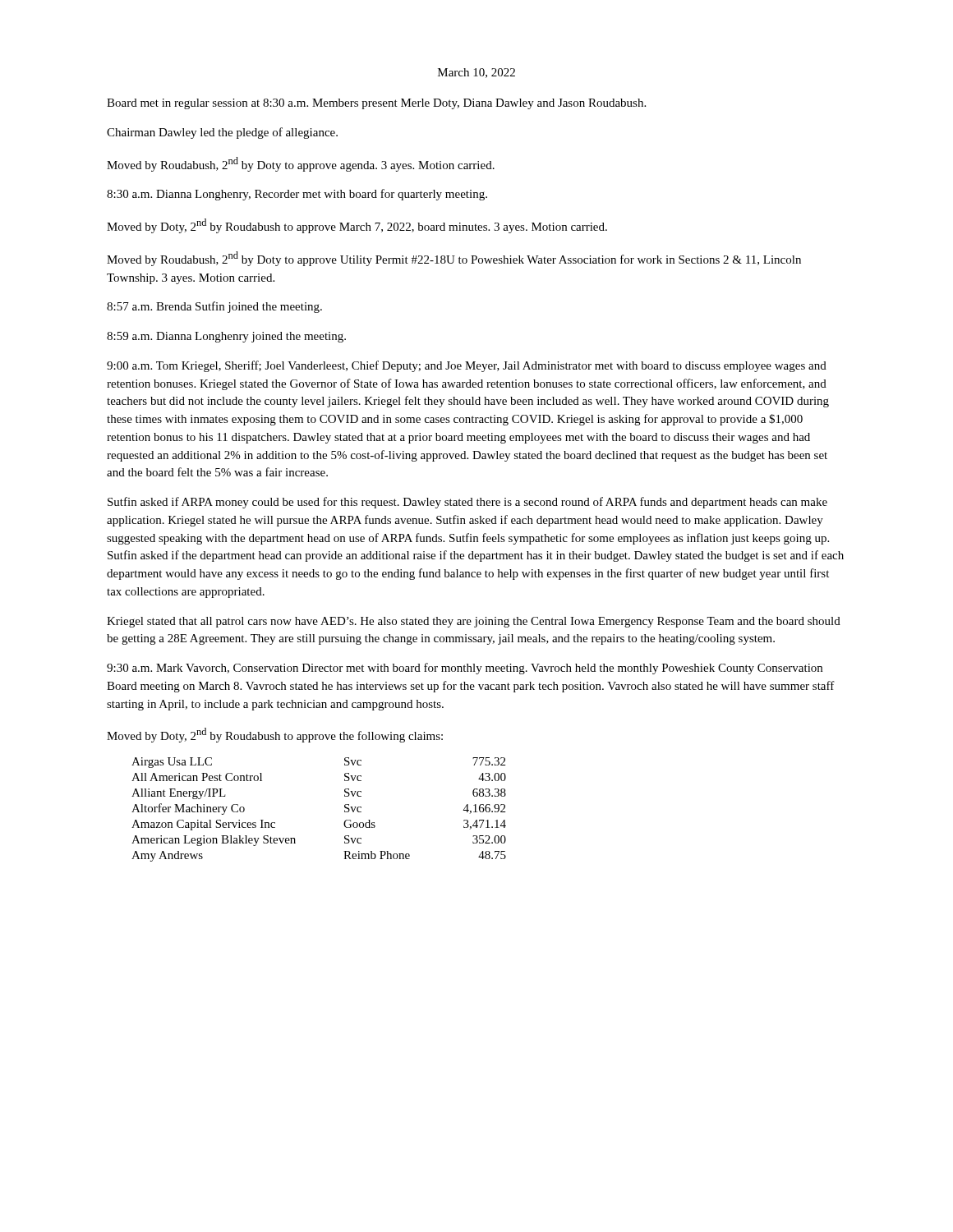Navigate to the text starting "9:30 a.m. Mark Vavorch,"
The height and width of the screenshot is (1232, 953).
470,686
